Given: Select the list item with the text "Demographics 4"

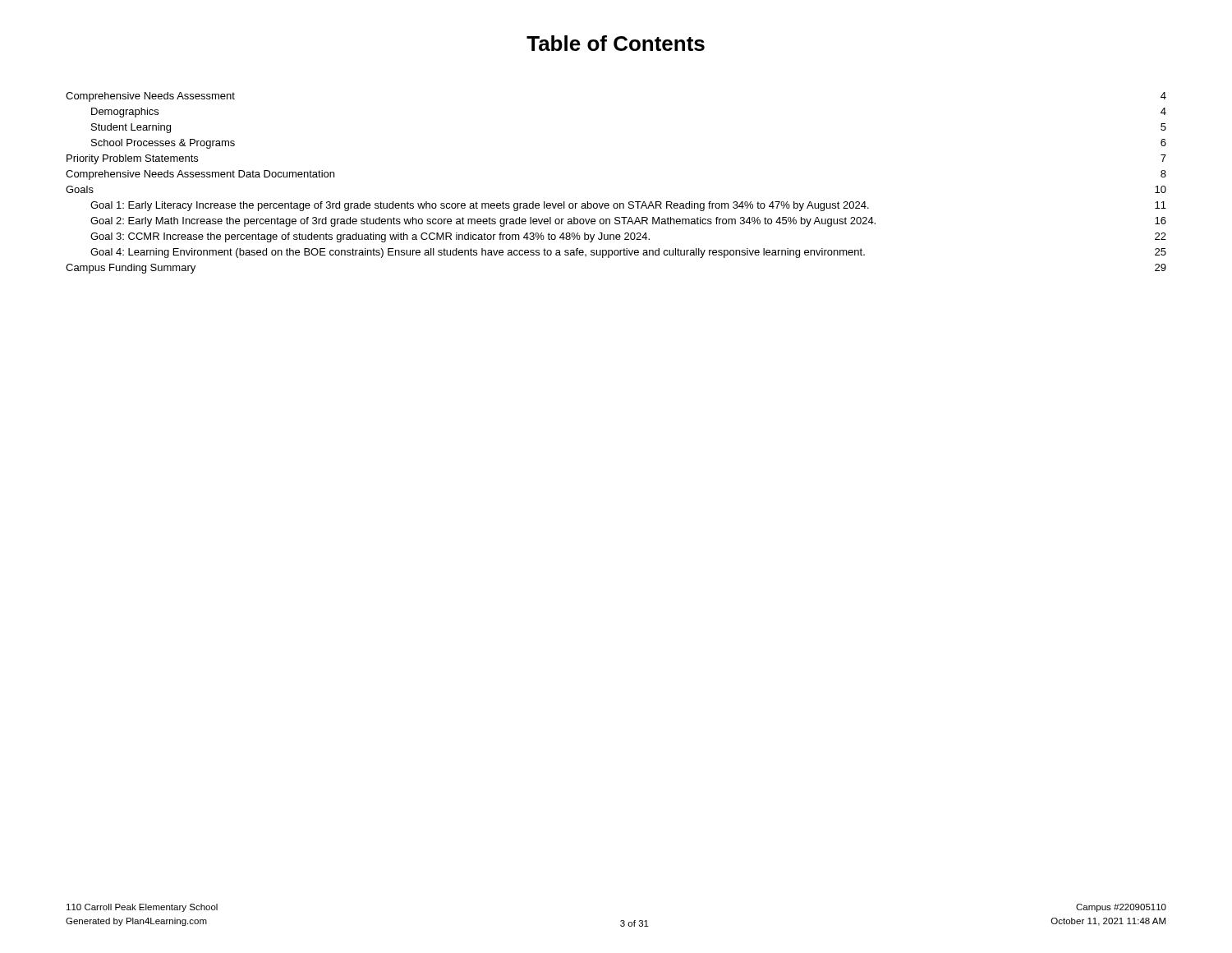Looking at the screenshot, I should click(x=126, y=112).
